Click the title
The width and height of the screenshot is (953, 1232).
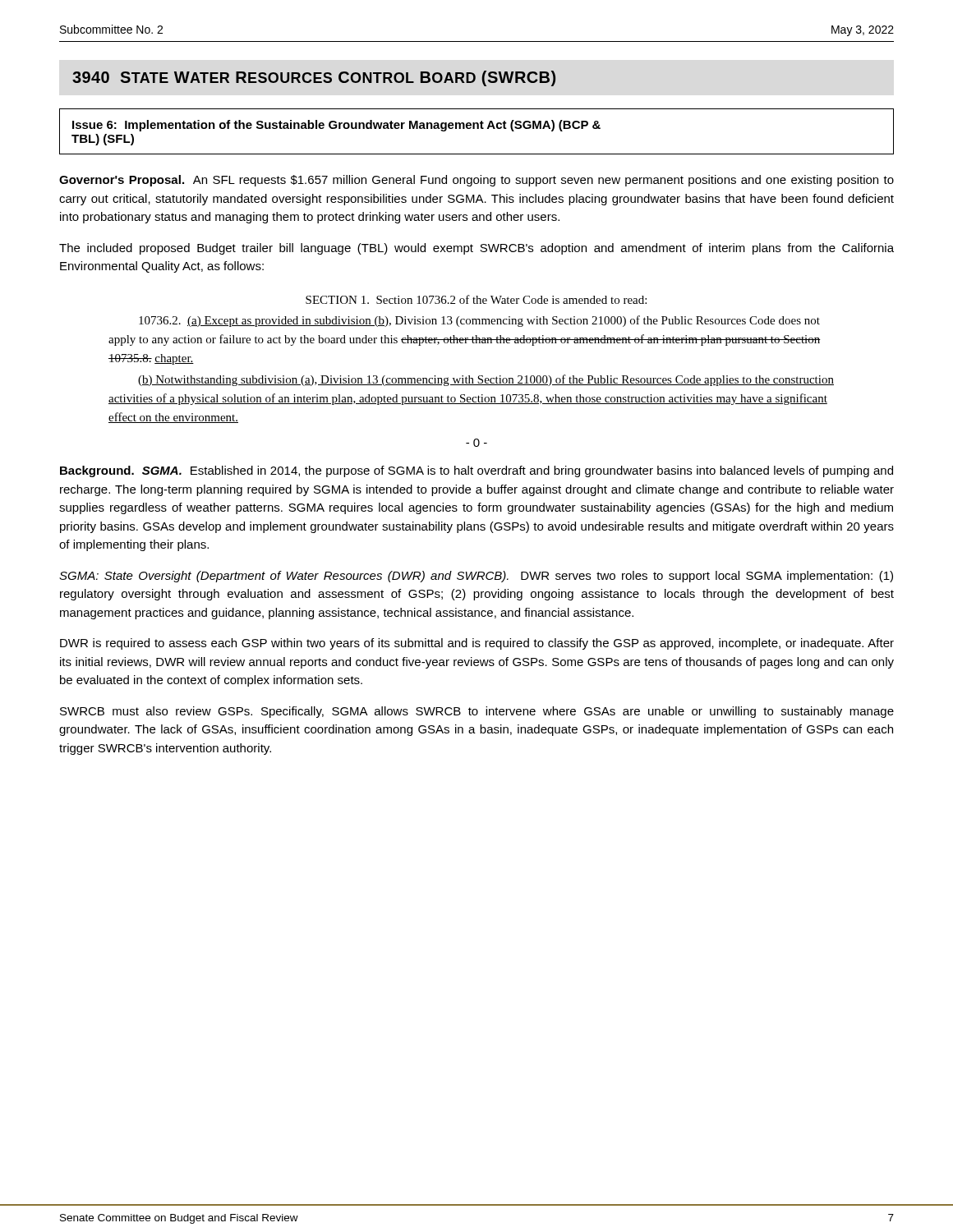(476, 78)
